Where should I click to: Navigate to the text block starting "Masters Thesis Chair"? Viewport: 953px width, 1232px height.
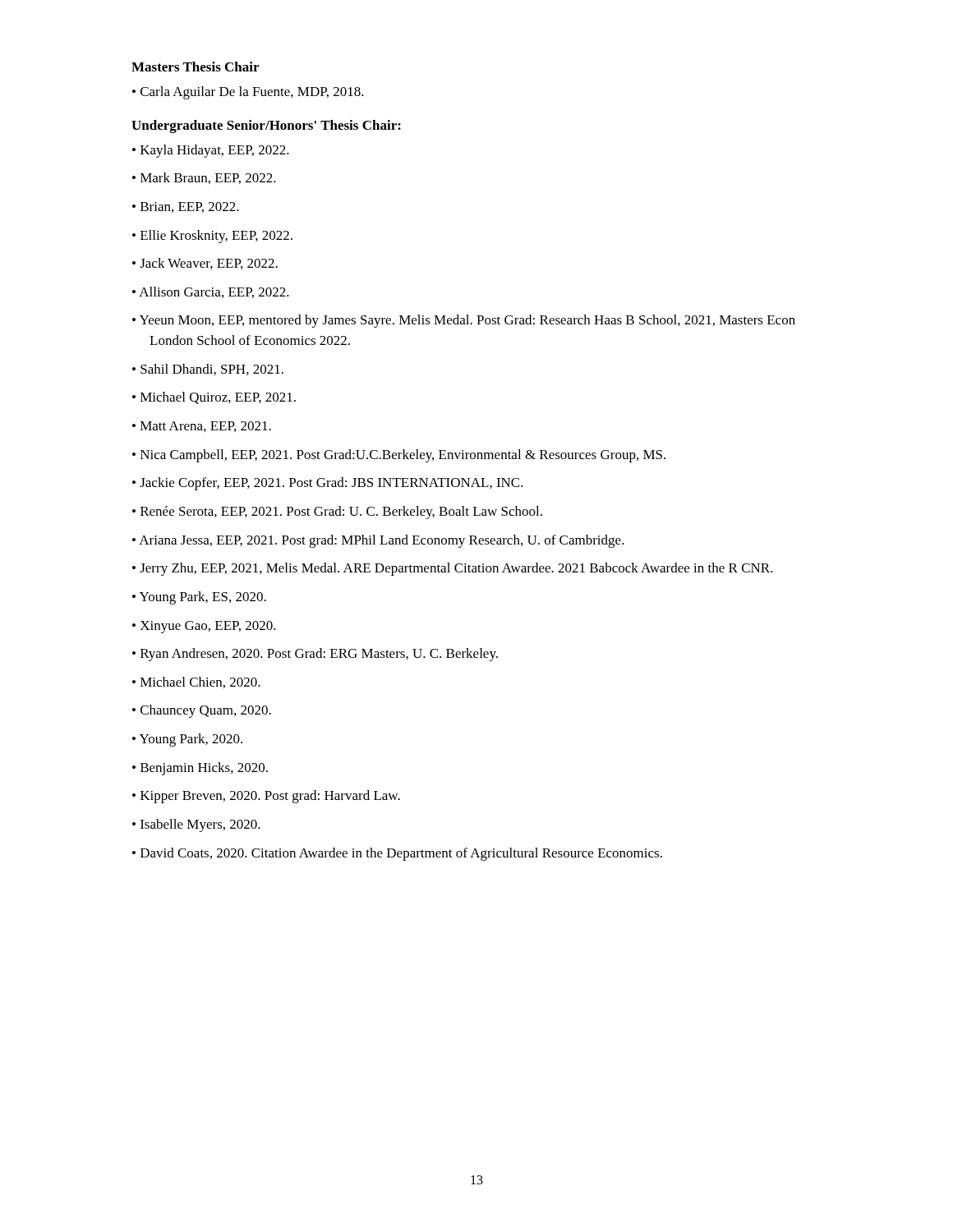[x=195, y=67]
